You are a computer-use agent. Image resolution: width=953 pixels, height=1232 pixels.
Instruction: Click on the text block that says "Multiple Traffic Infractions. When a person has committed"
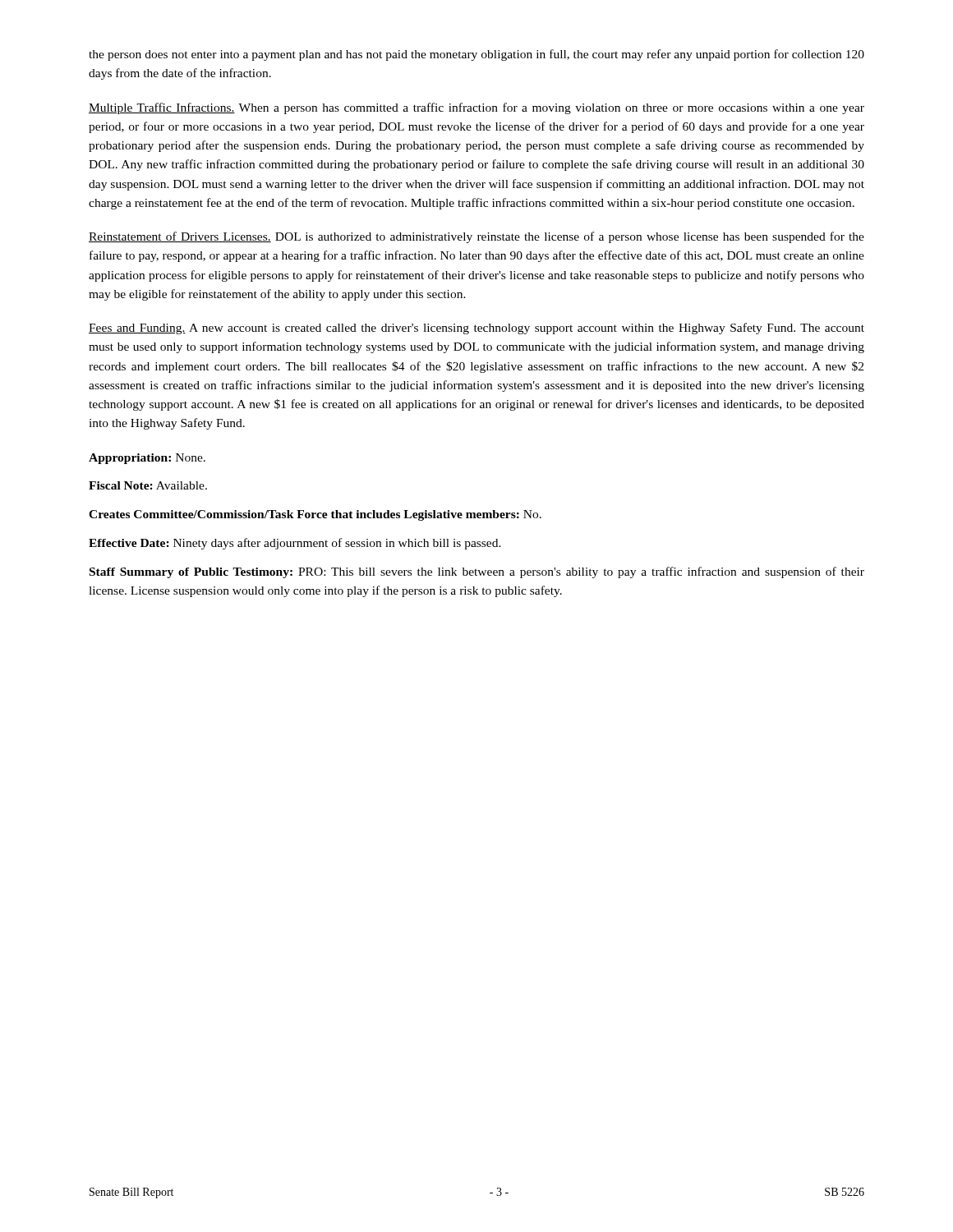coord(476,154)
